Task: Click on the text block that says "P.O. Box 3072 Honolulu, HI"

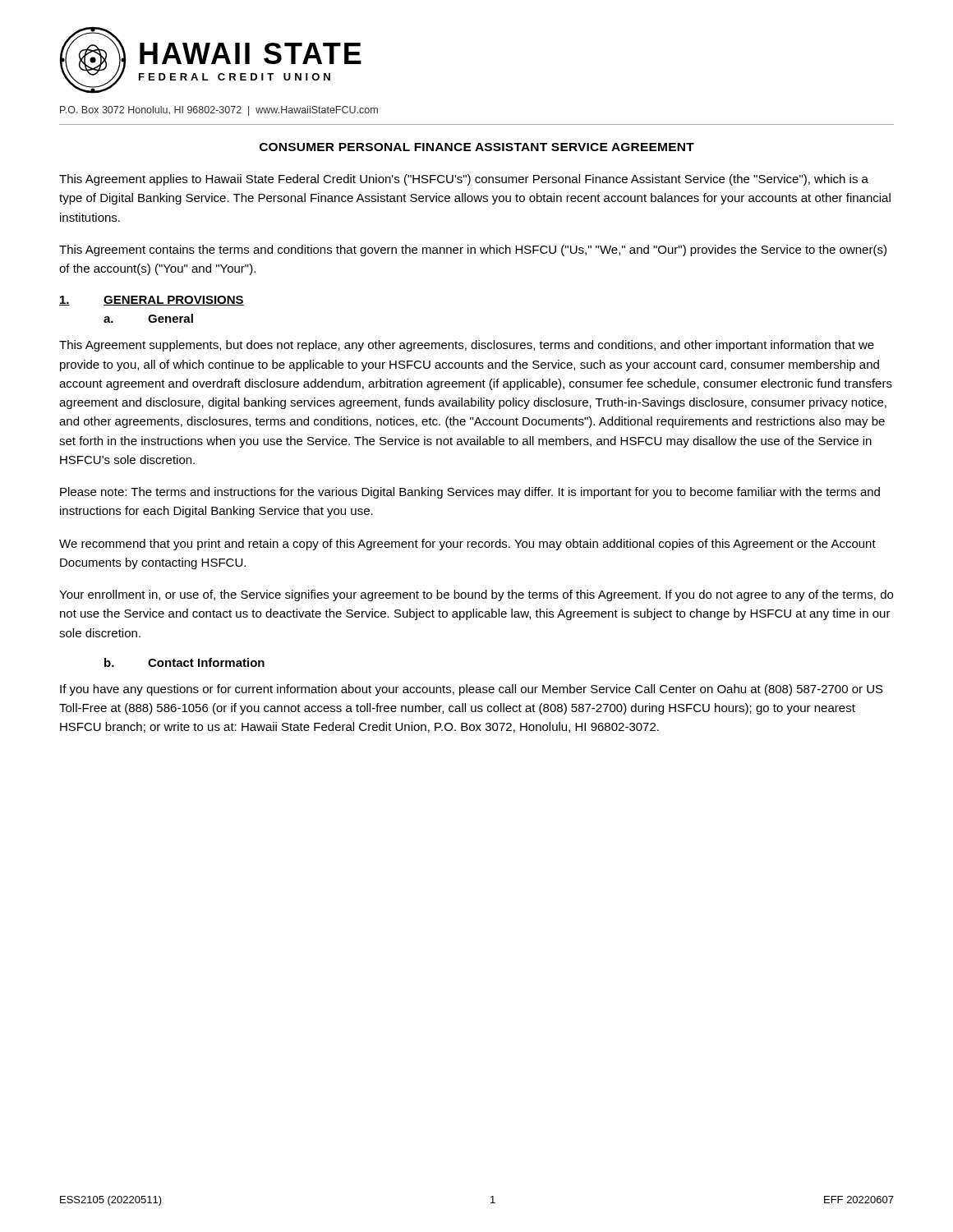Action: coord(219,110)
